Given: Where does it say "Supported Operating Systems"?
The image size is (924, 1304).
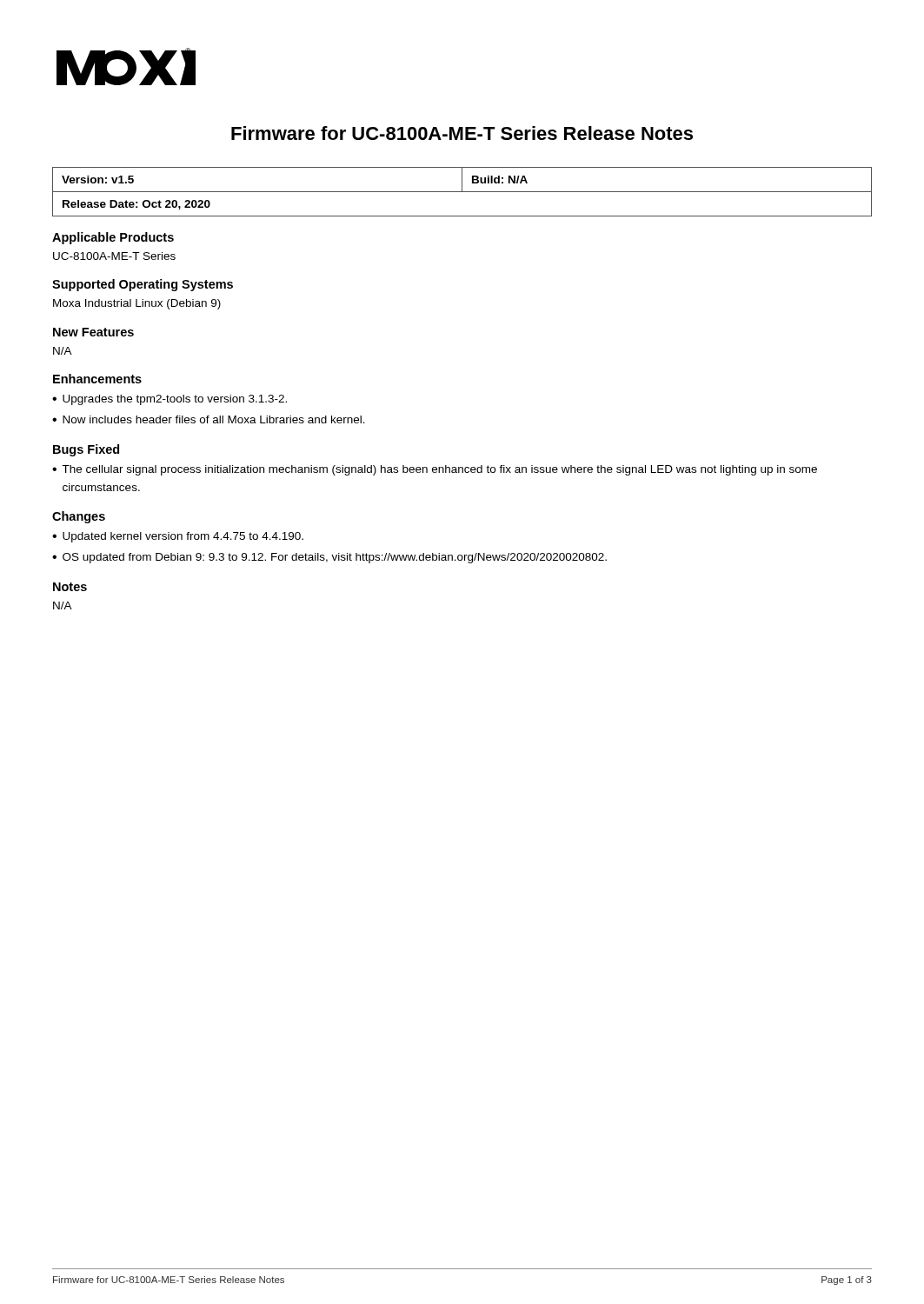Looking at the screenshot, I should tap(143, 284).
